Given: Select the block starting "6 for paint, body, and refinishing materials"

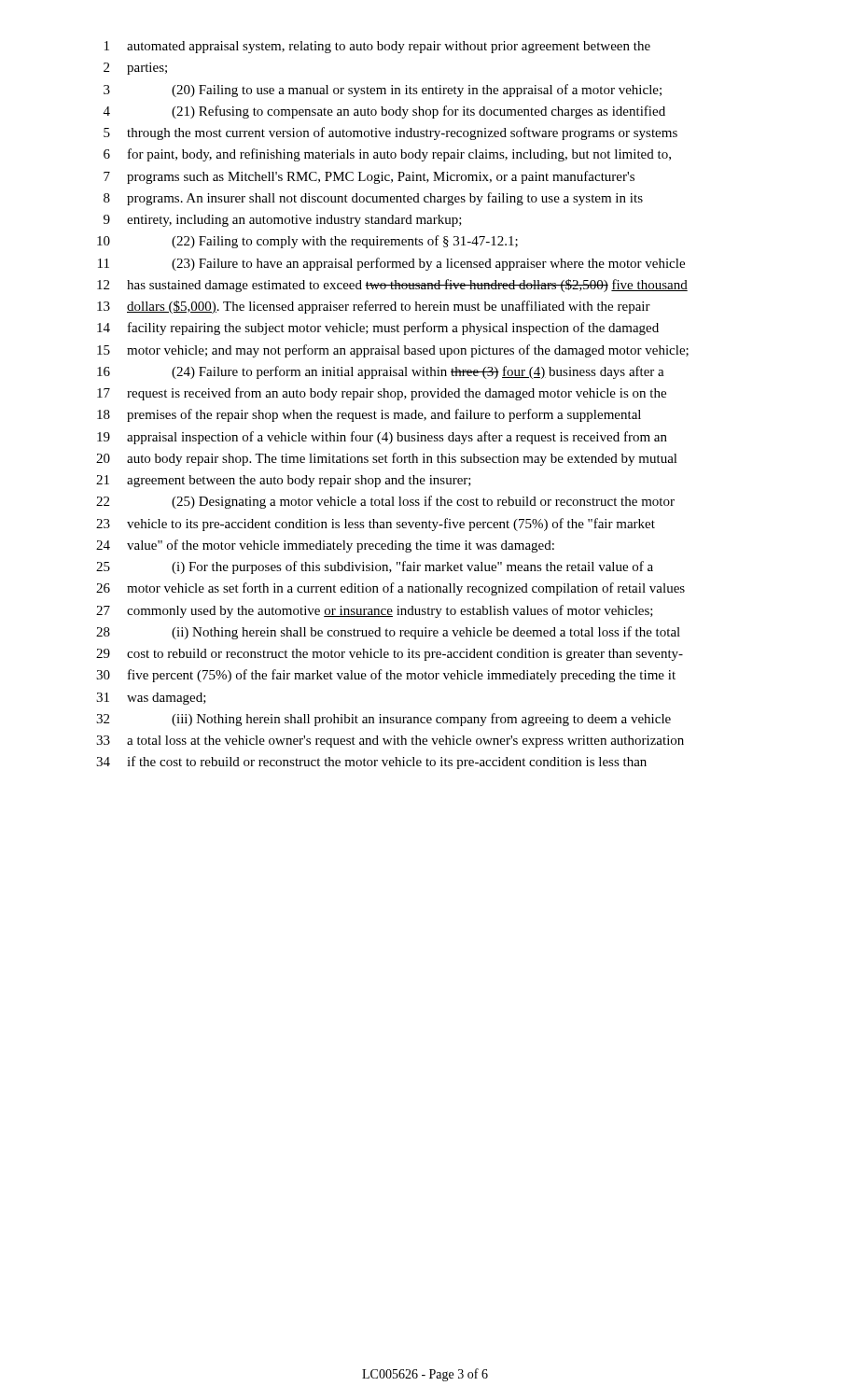Looking at the screenshot, I should click(434, 155).
